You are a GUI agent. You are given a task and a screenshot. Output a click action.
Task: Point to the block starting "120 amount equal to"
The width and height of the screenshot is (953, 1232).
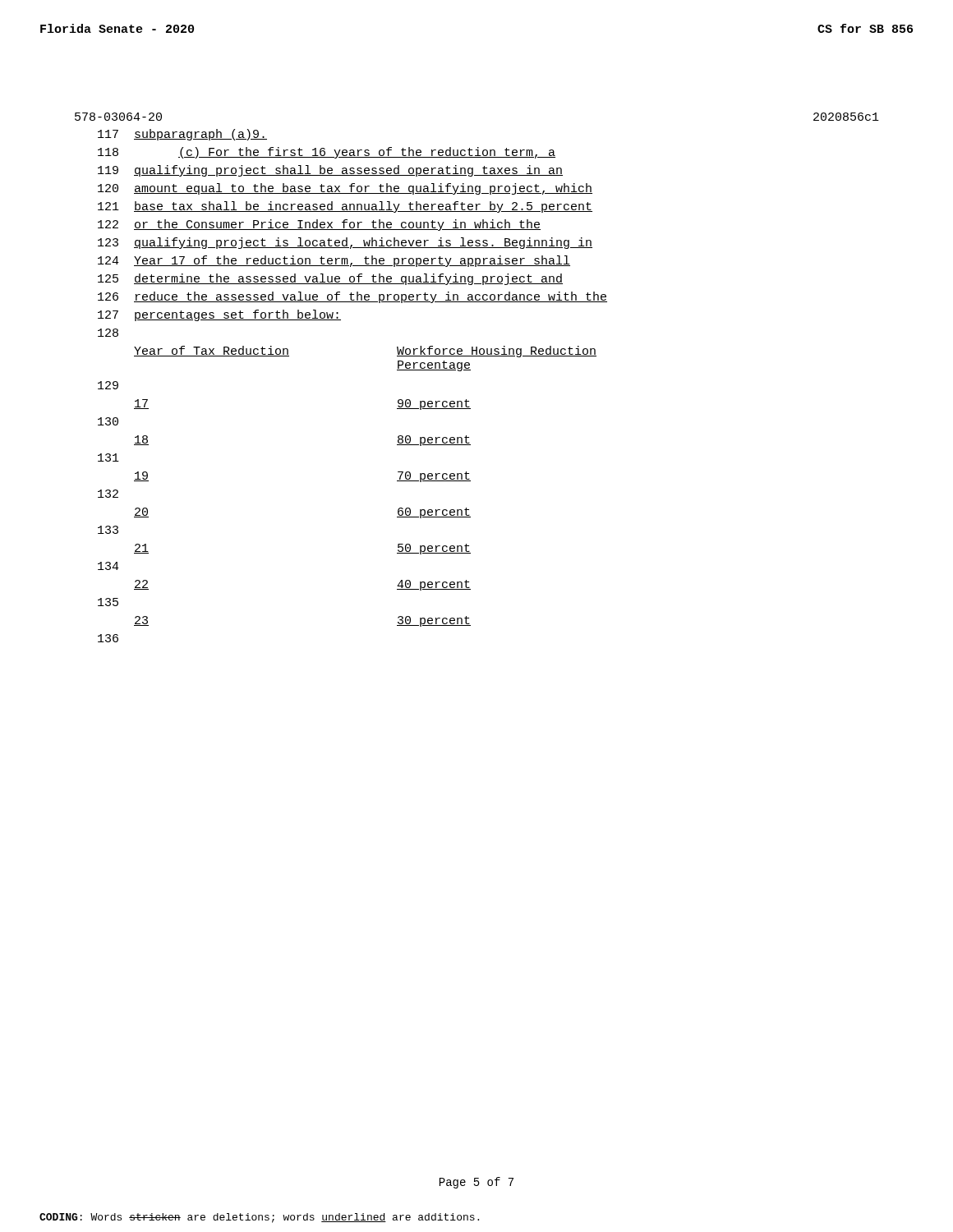pyautogui.click(x=476, y=189)
